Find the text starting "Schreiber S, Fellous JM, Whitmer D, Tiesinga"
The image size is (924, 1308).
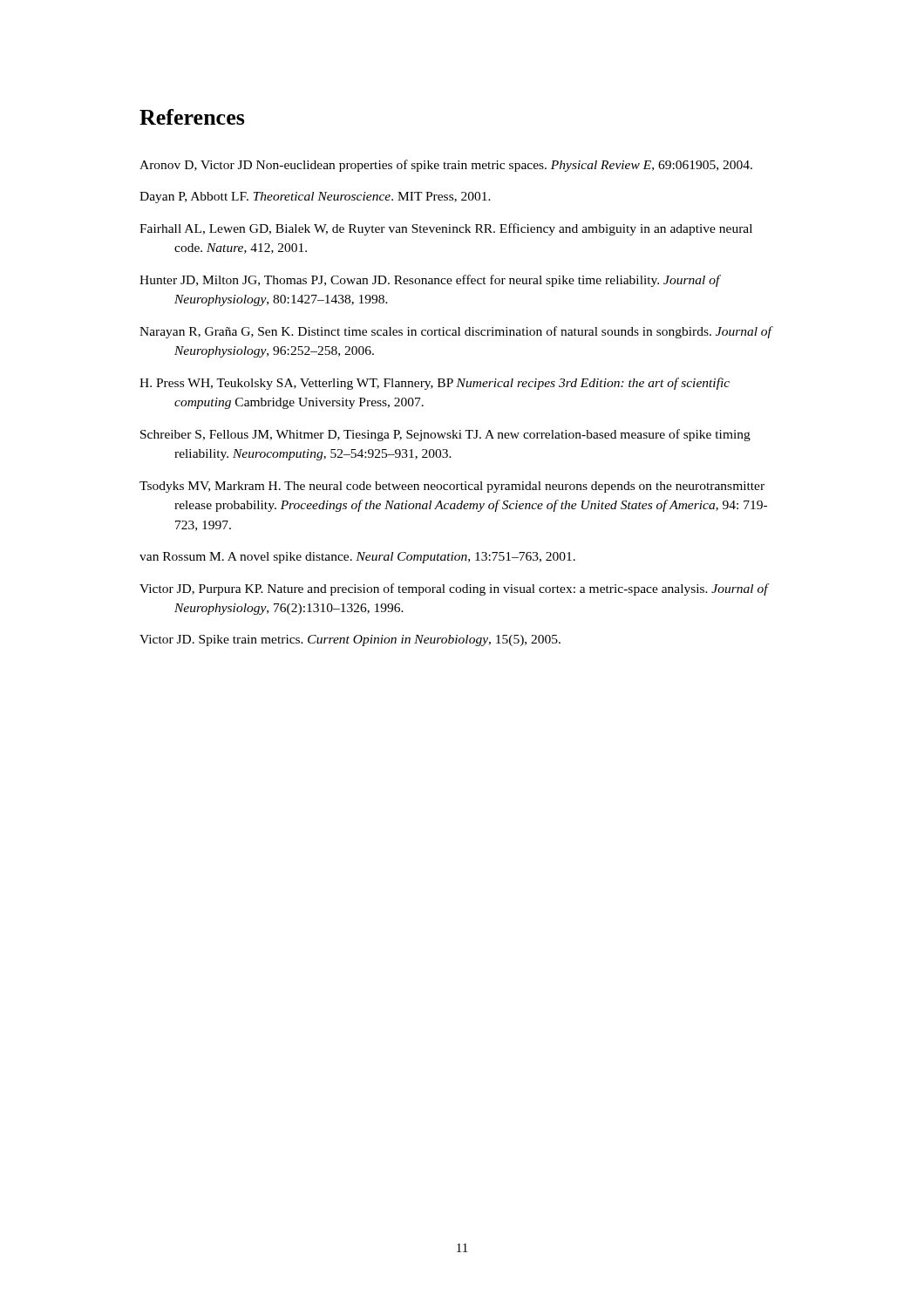tap(445, 443)
